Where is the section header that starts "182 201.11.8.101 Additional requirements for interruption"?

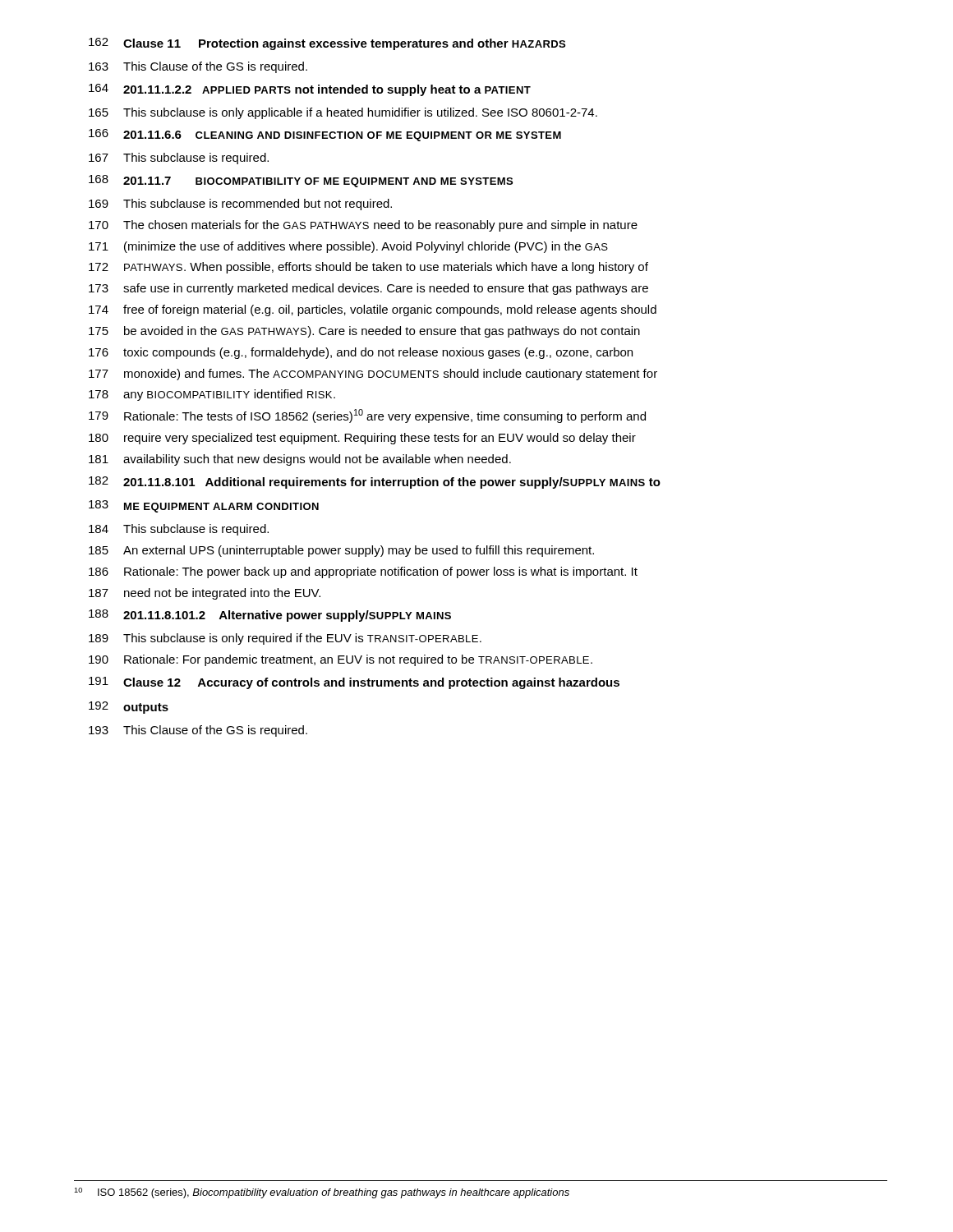(481, 494)
